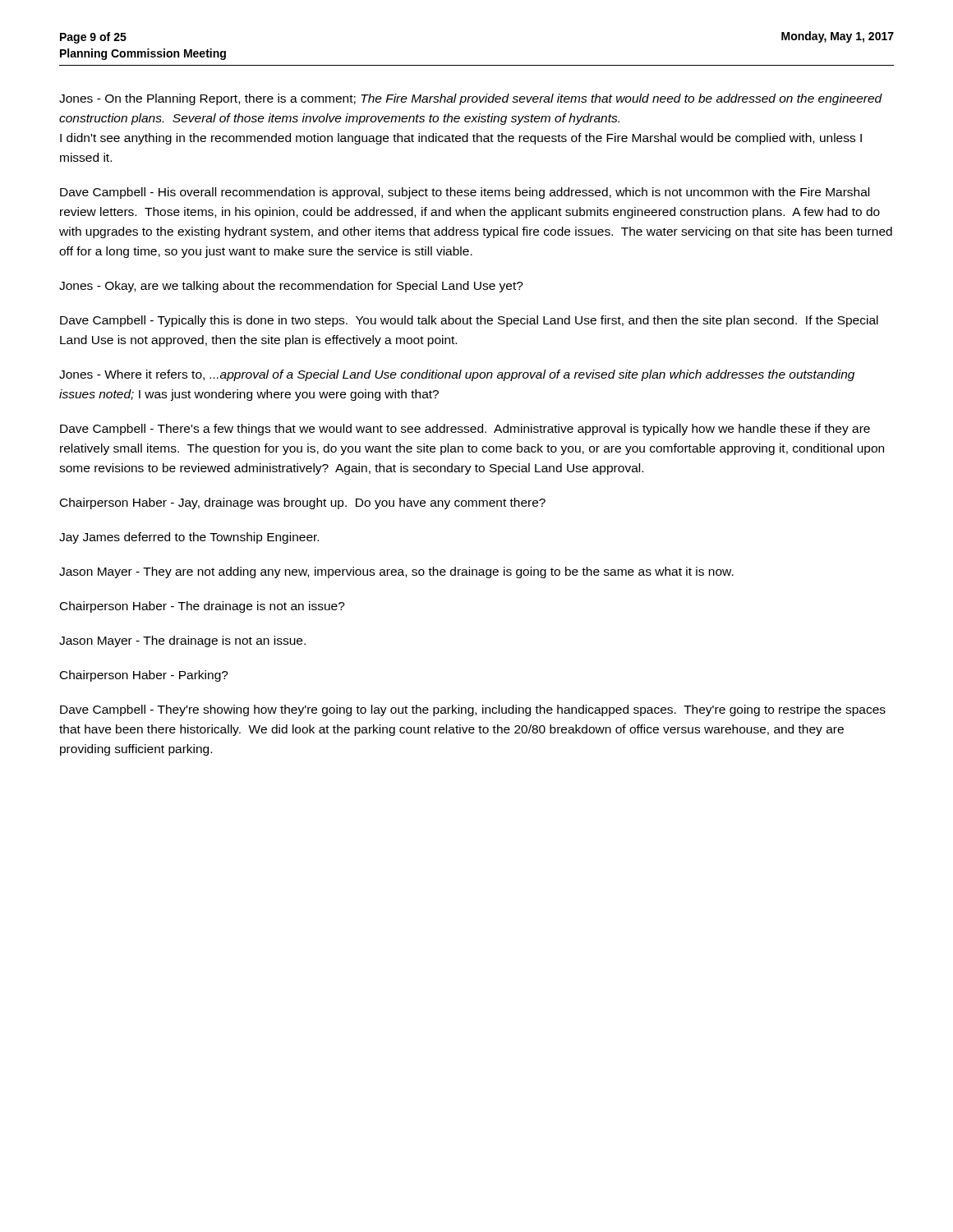Point to the block beginning "Jones - Where it refers to, ...approval"
The image size is (953, 1232).
tap(457, 384)
